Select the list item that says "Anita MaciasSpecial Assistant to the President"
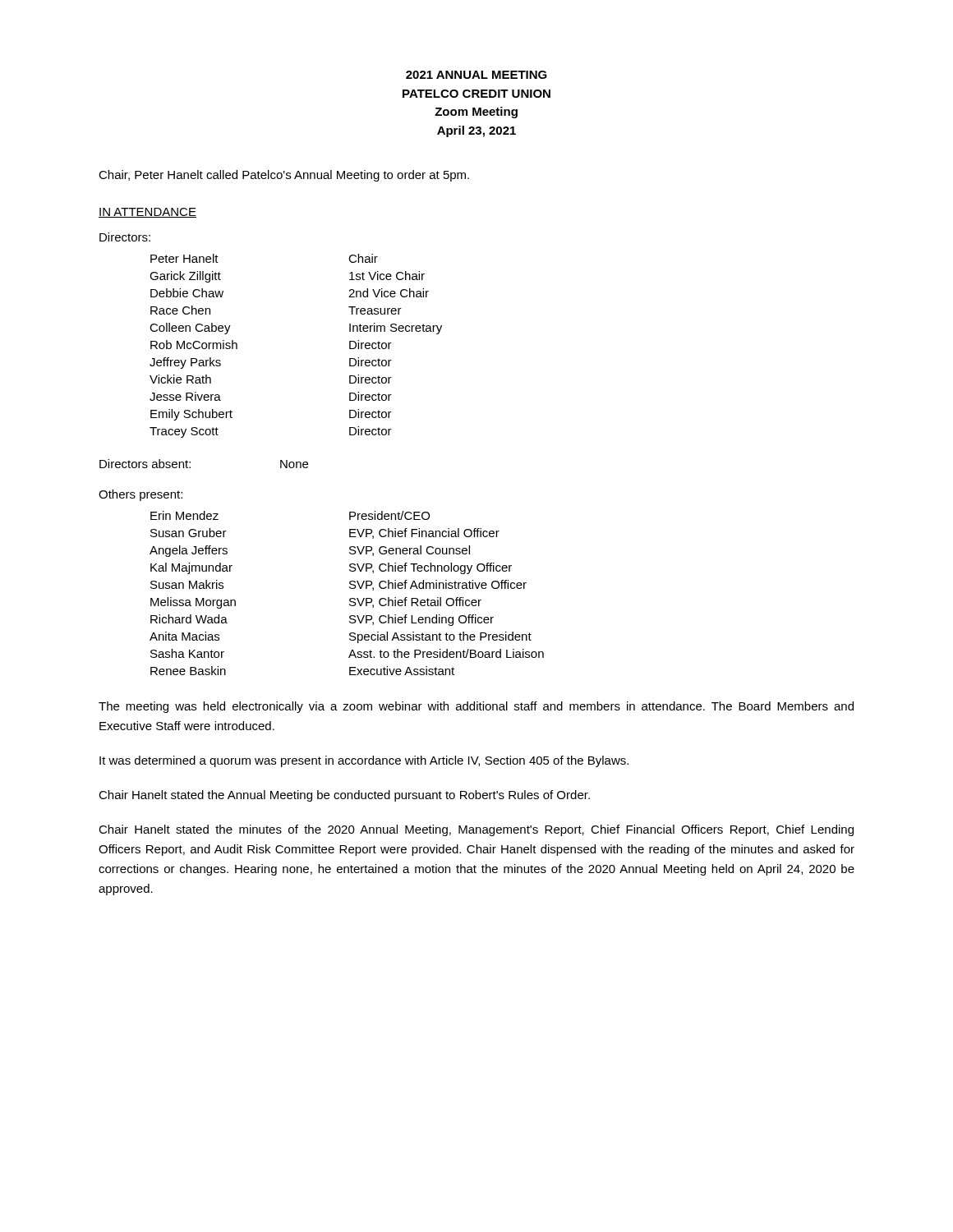Viewport: 953px width, 1232px height. click(x=347, y=636)
